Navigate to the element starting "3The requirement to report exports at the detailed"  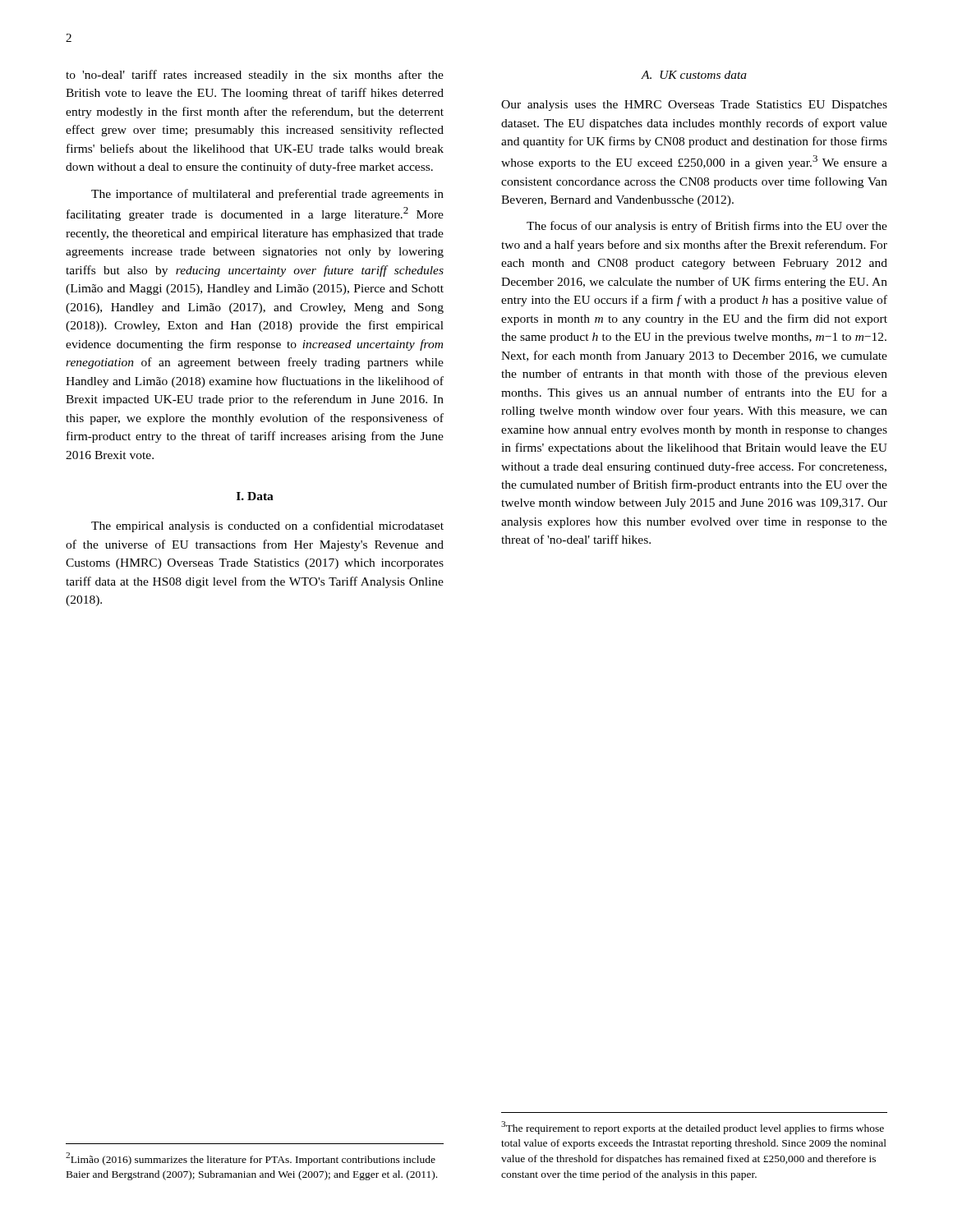694,1150
